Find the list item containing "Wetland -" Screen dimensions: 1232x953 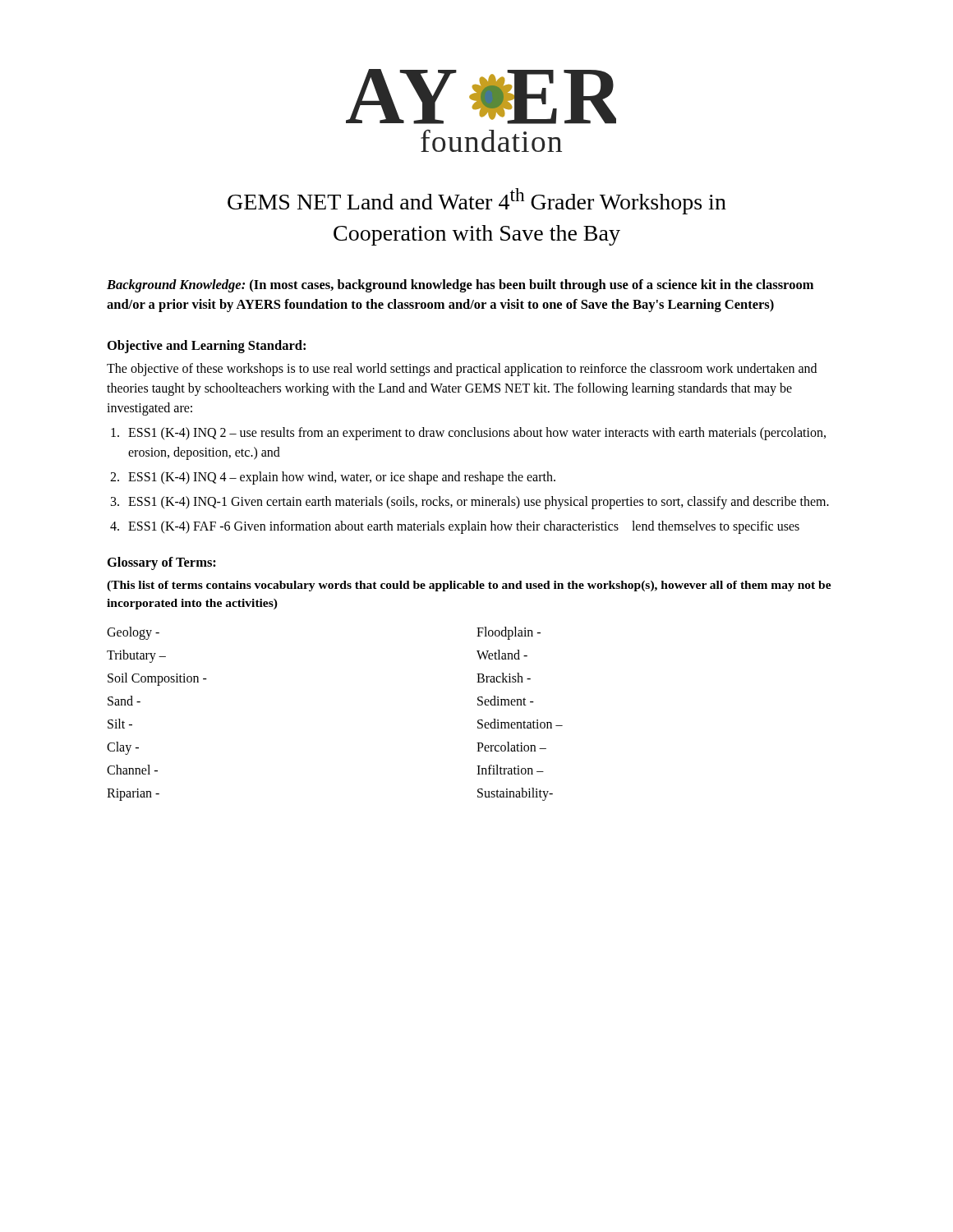point(502,655)
